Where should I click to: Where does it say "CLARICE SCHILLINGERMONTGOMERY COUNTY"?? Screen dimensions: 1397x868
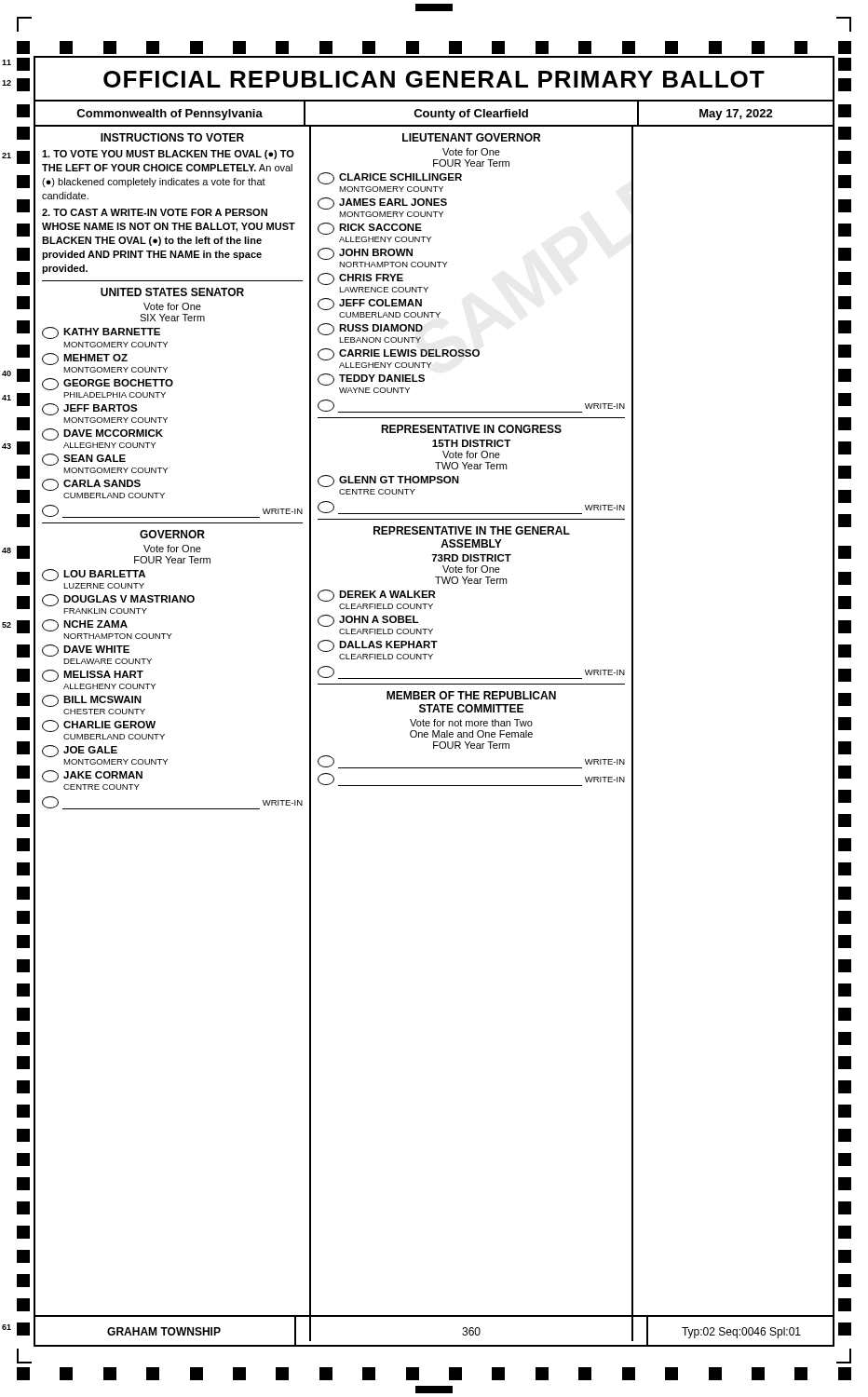point(390,183)
